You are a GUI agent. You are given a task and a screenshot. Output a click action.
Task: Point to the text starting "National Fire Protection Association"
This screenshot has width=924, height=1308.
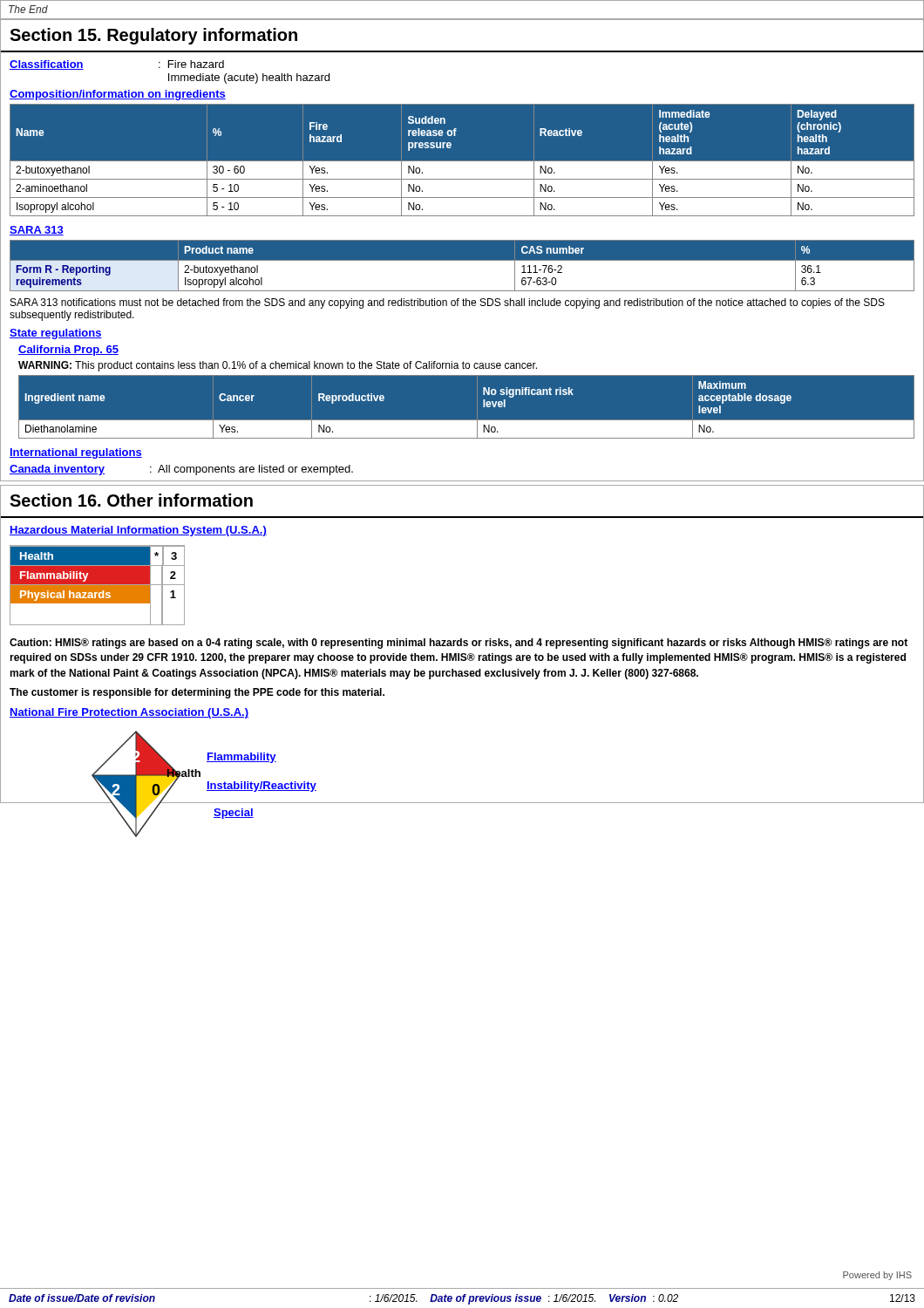click(129, 712)
